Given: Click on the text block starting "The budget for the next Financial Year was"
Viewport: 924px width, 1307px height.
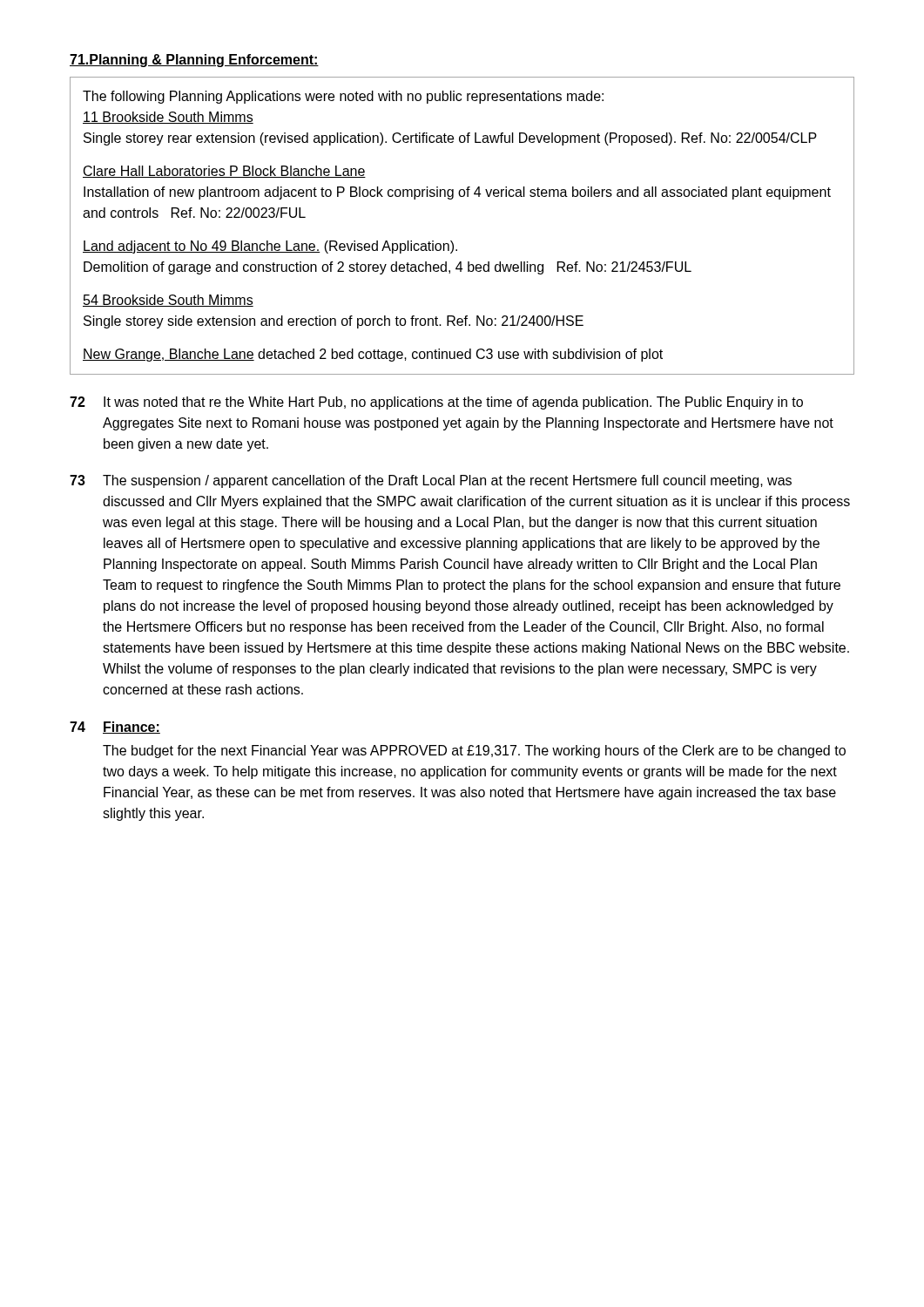Looking at the screenshot, I should click(x=474, y=782).
